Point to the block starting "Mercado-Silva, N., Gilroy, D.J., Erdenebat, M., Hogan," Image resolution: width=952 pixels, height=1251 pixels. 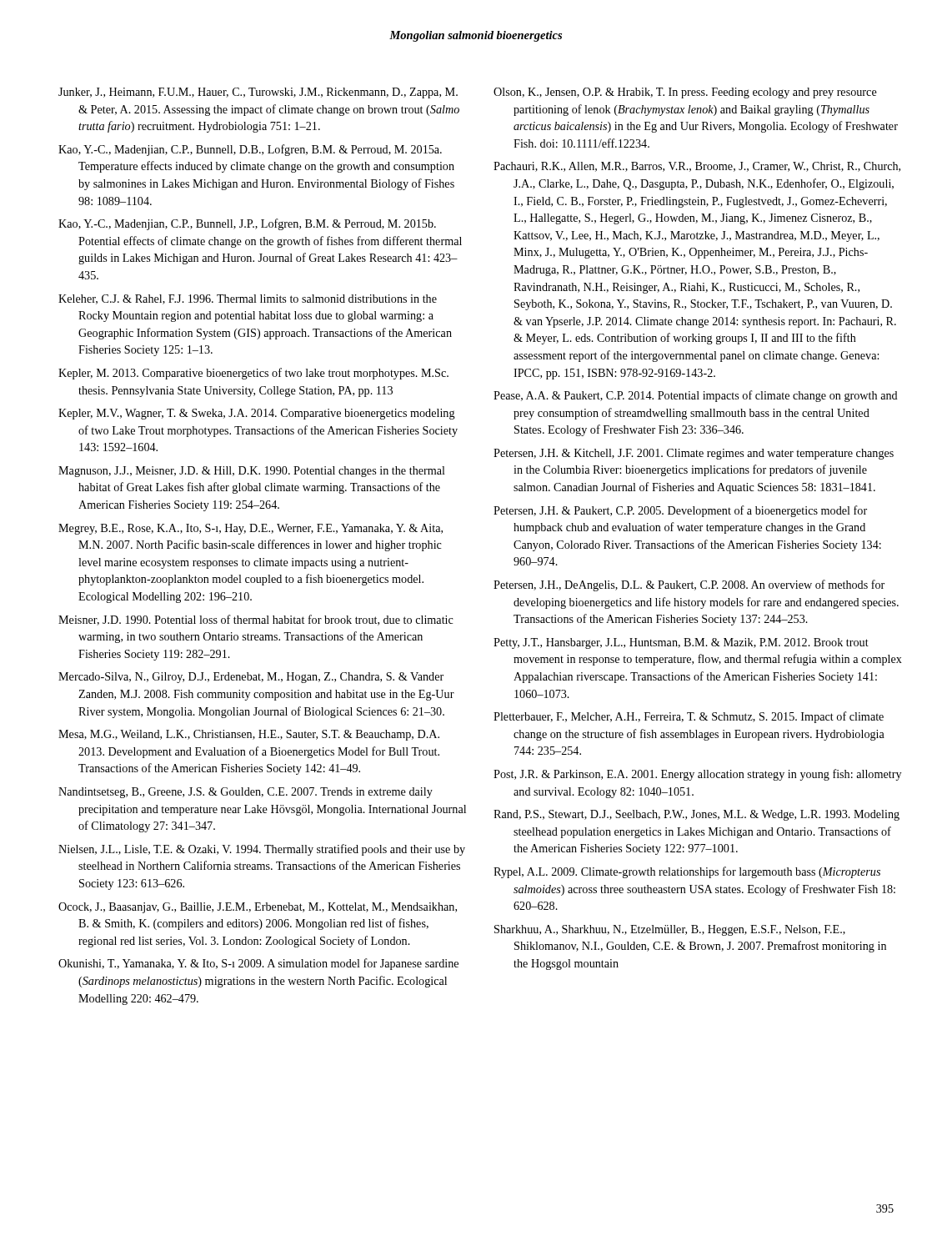(x=256, y=694)
